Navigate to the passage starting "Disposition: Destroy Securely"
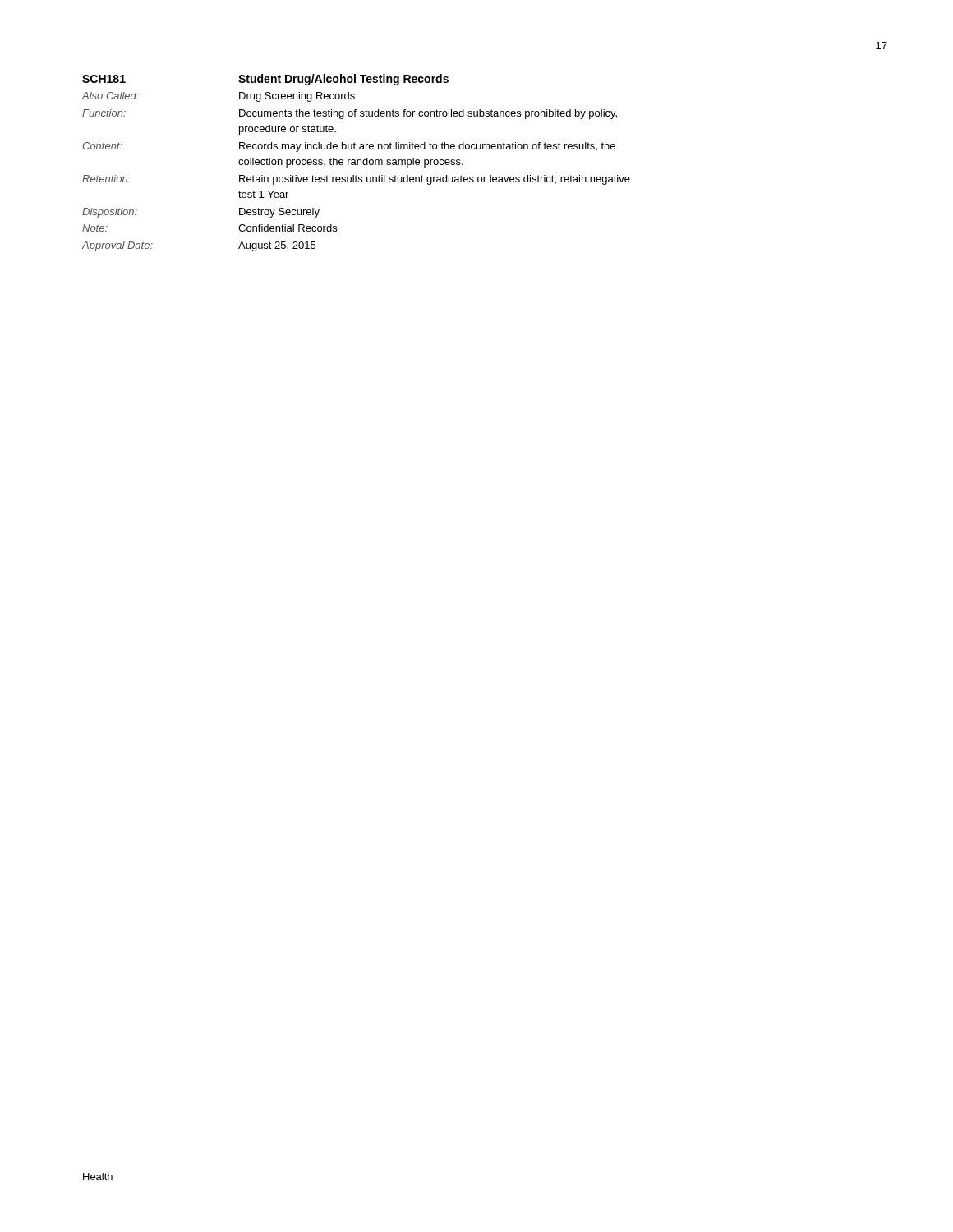Viewport: 953px width, 1232px height. [102, 212]
